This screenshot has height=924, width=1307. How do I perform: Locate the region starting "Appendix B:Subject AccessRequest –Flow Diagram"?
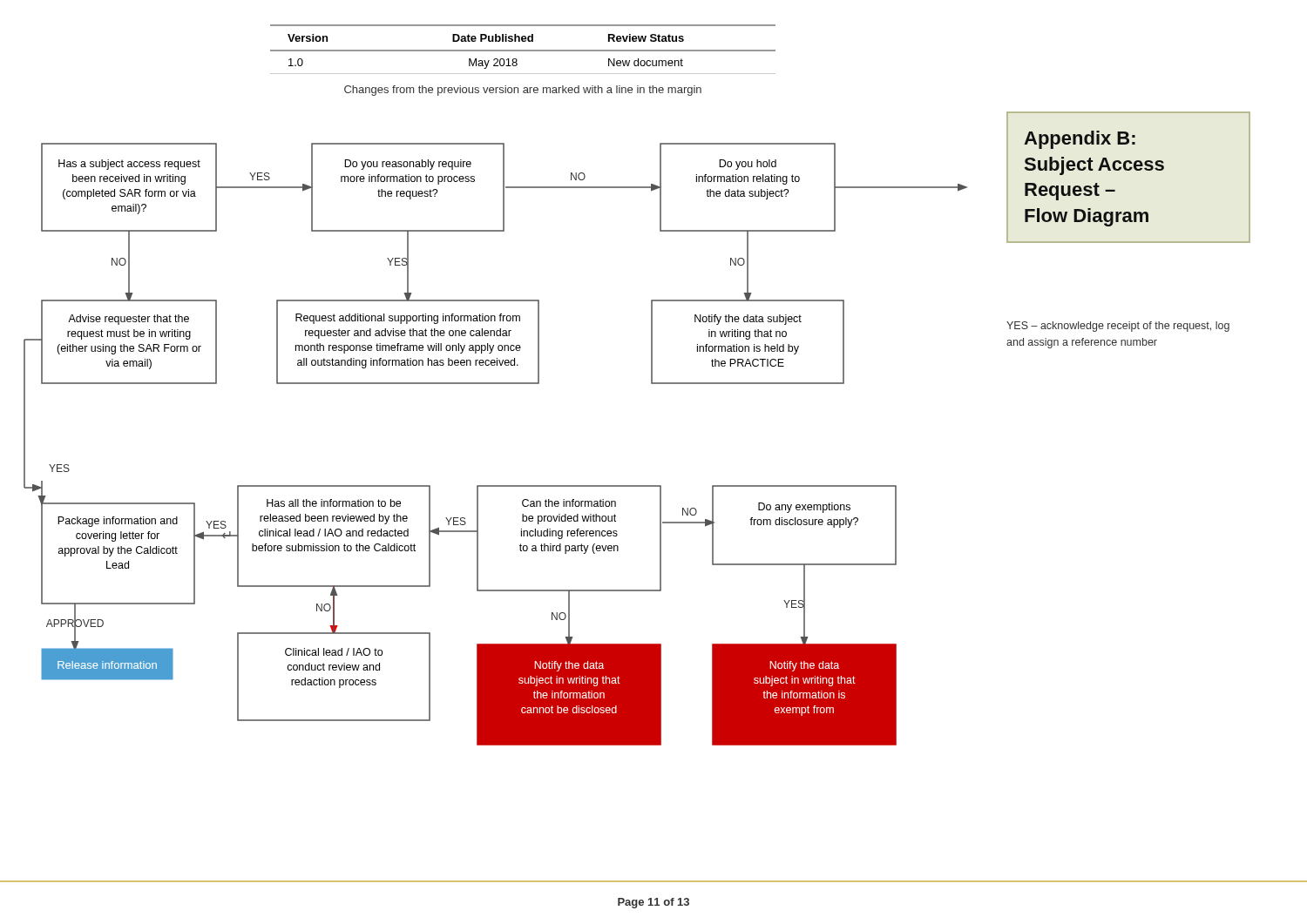click(x=1094, y=177)
